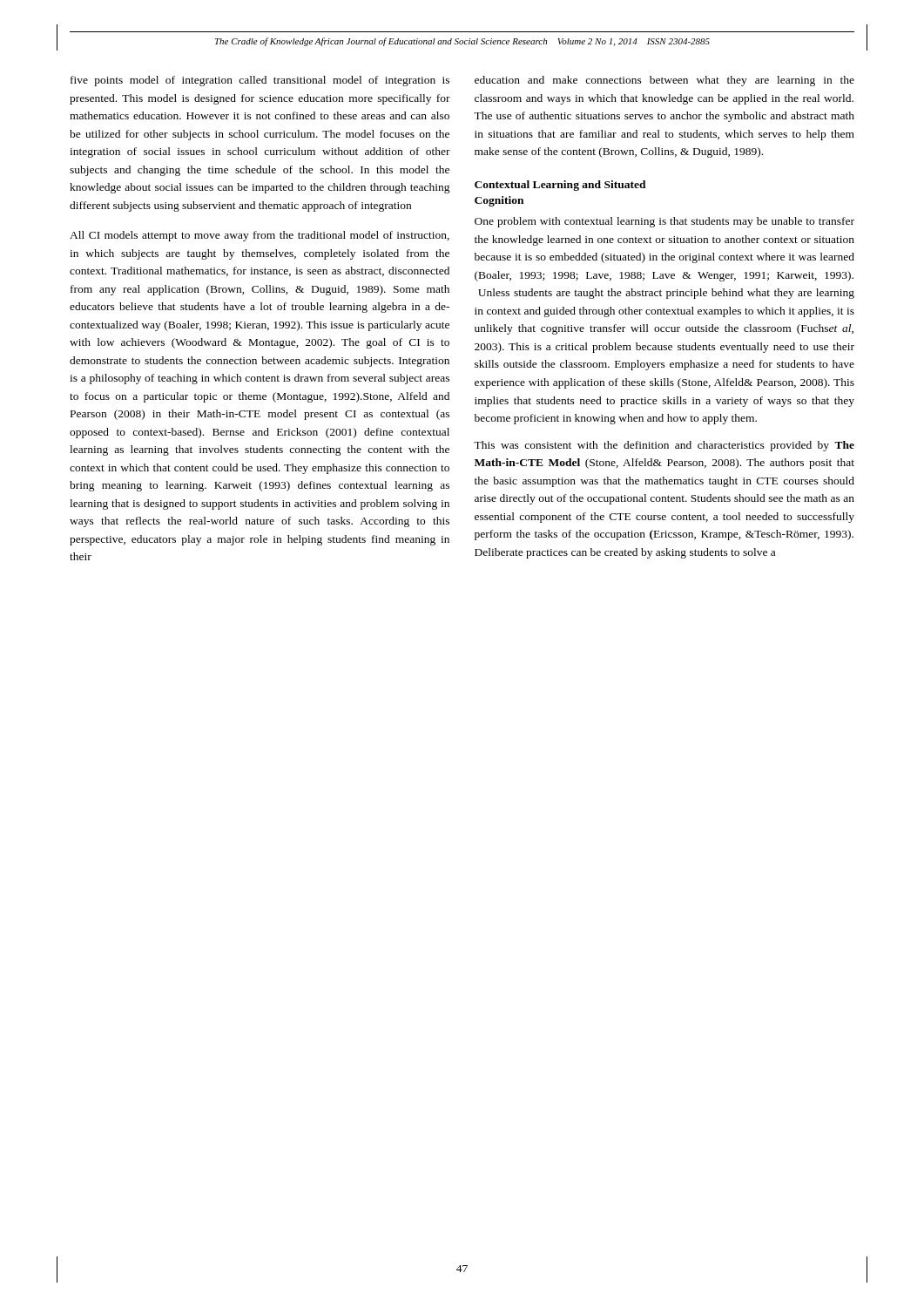
Task: Click on the text block that reads "All CI models attempt to"
Action: point(260,396)
